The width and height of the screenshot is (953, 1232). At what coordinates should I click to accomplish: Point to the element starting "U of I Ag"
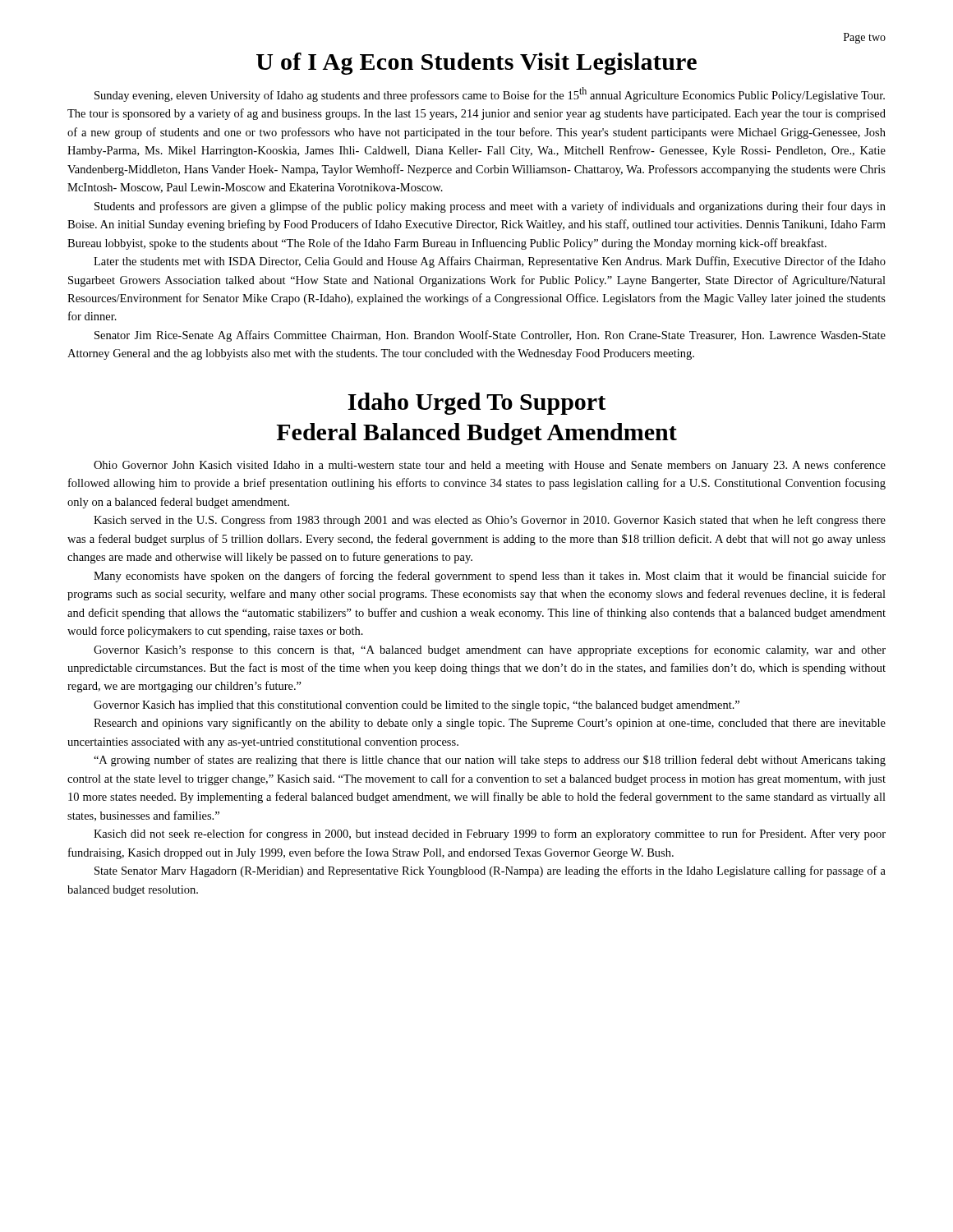(x=476, y=61)
